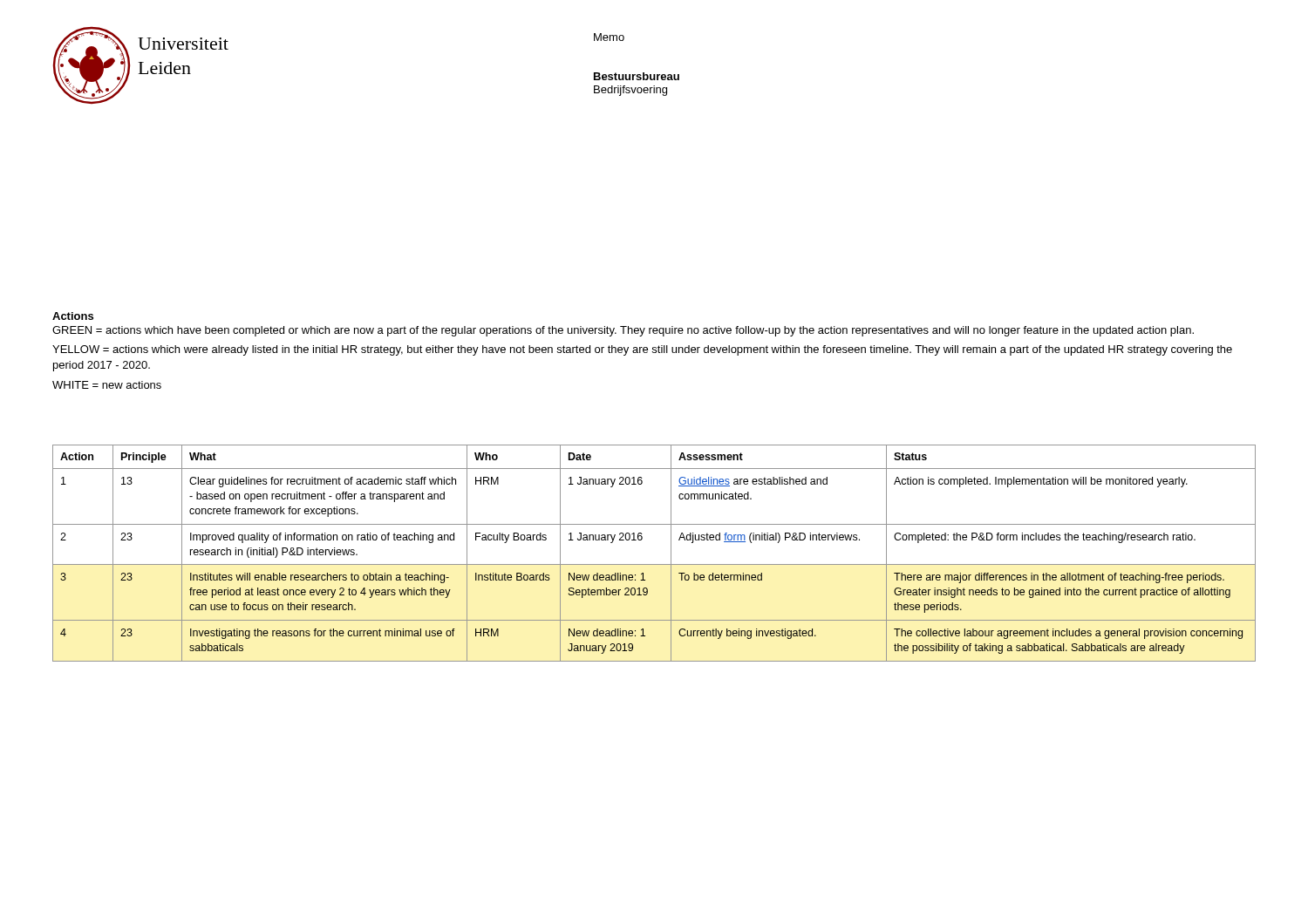Locate the logo
This screenshot has height=924, width=1308.
[x=92, y=65]
